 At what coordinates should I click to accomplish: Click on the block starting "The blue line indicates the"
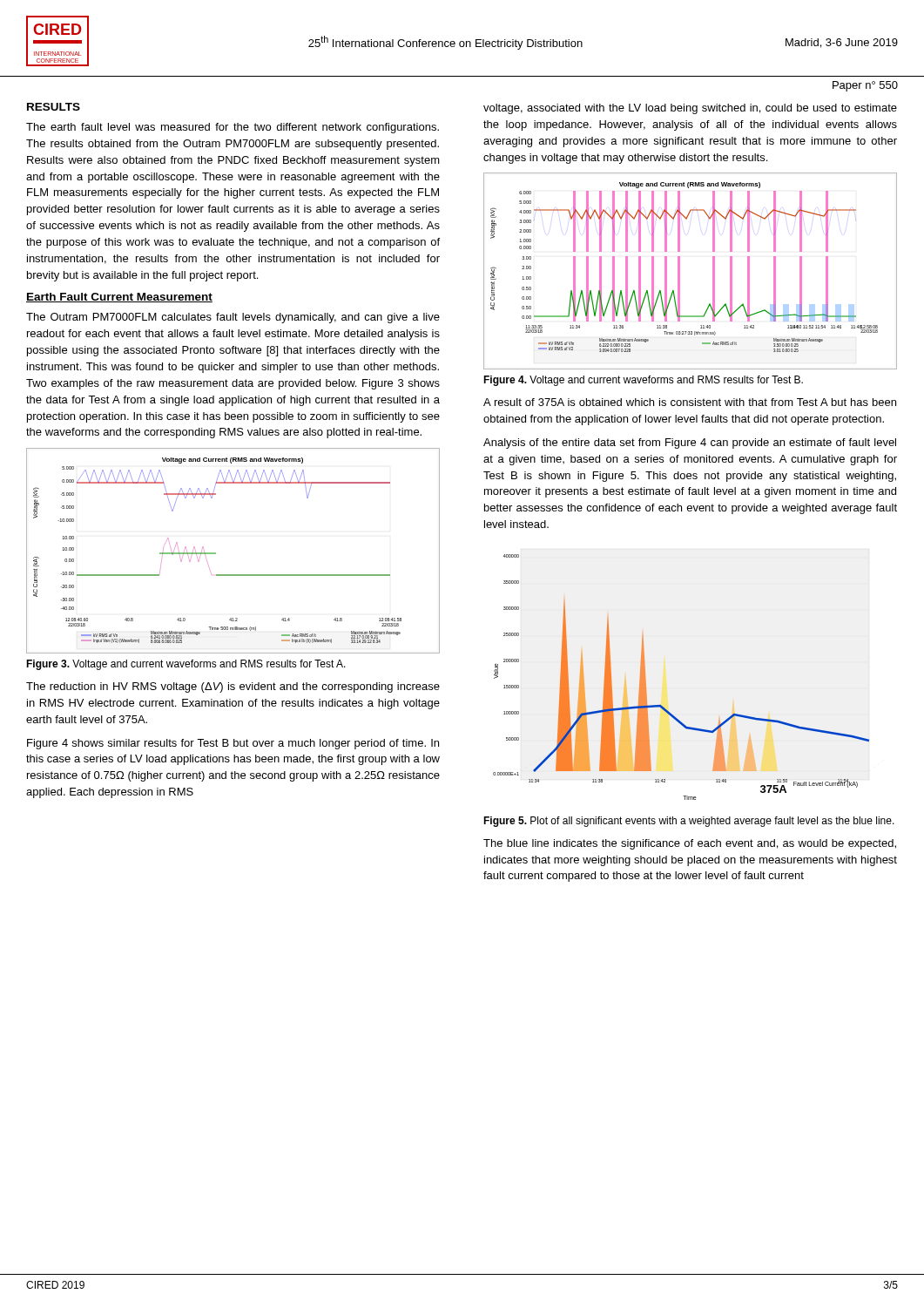690,860
